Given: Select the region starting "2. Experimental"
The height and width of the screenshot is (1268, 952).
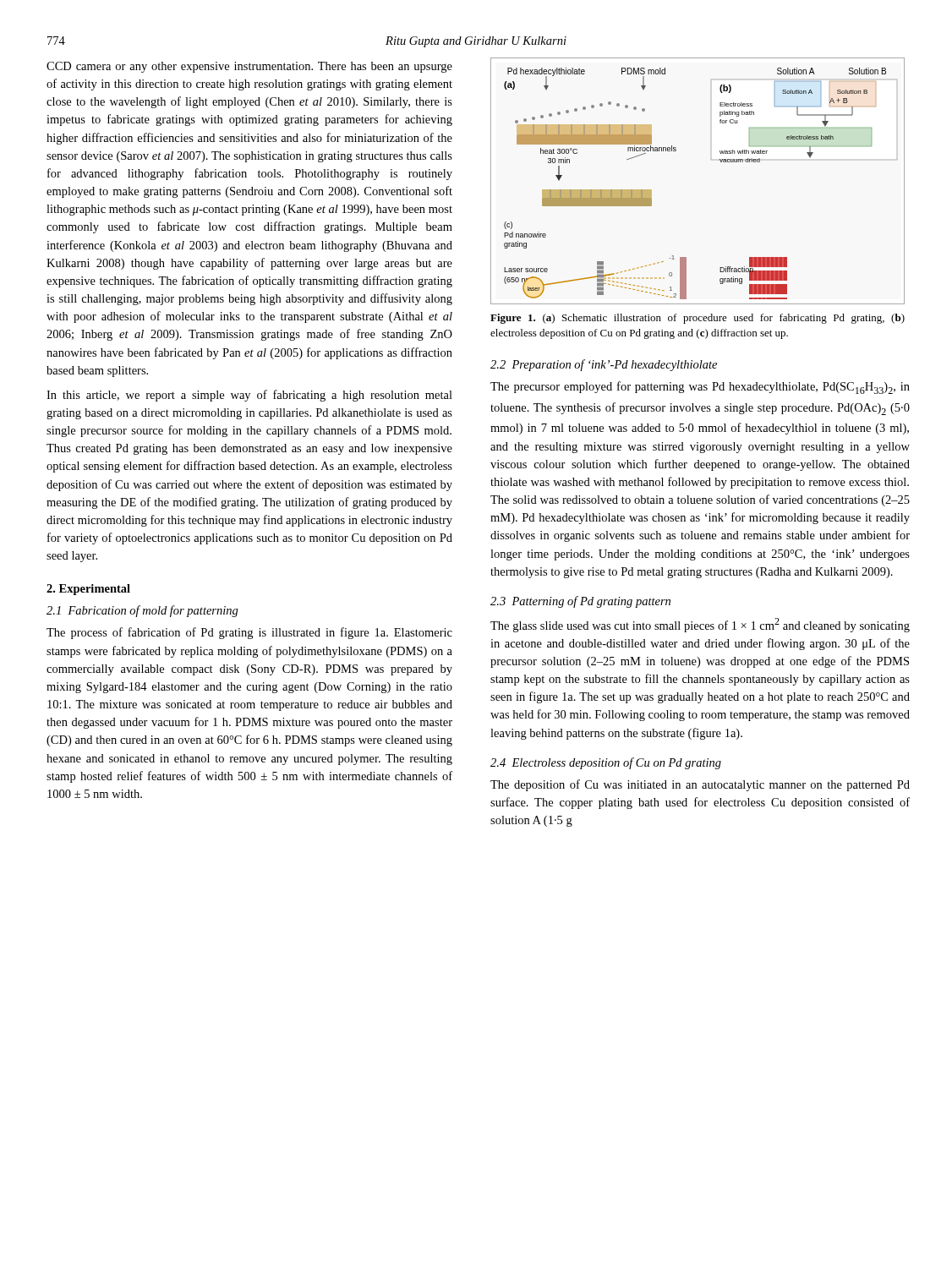Looking at the screenshot, I should tap(88, 589).
